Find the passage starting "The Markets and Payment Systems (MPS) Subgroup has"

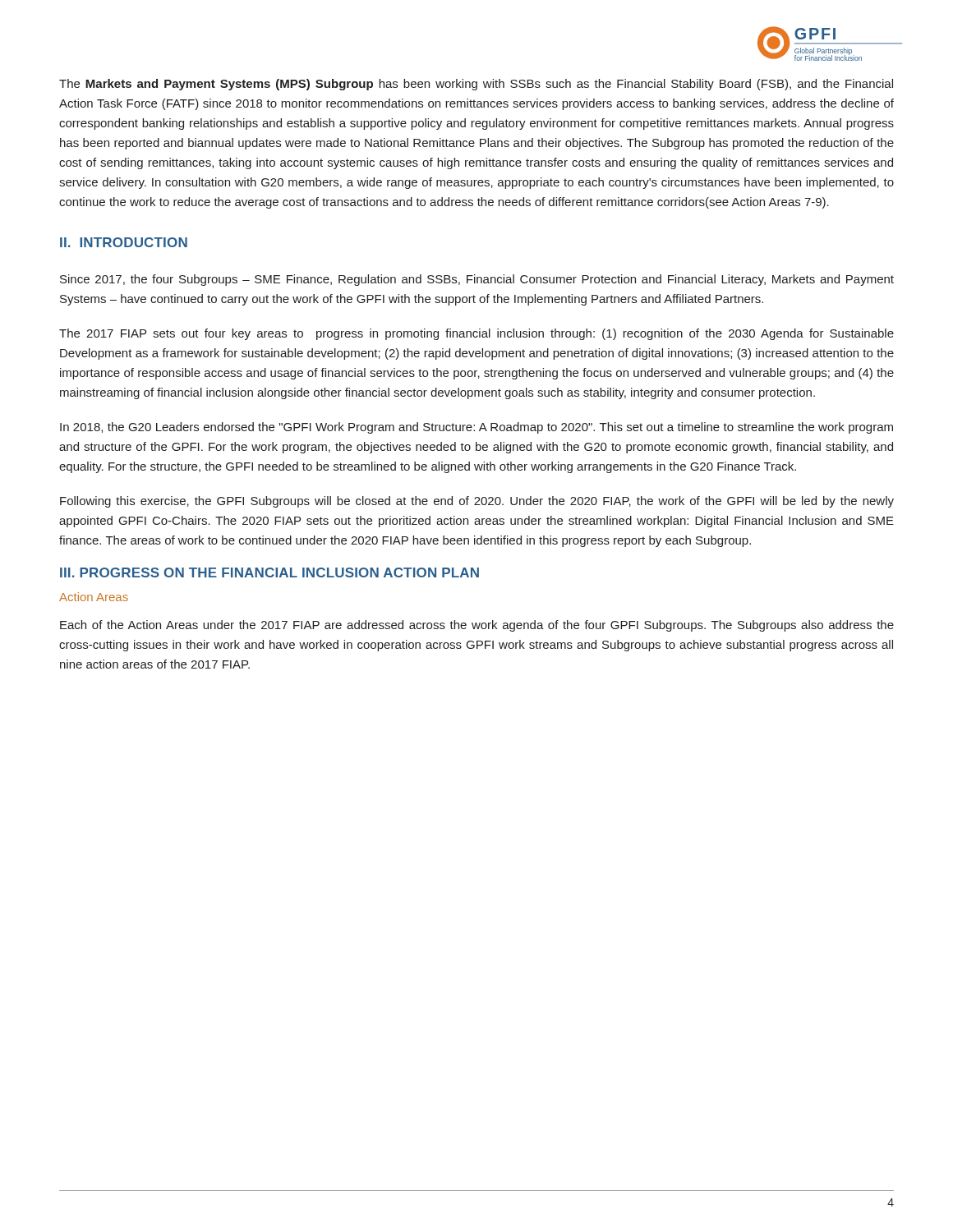(x=476, y=142)
